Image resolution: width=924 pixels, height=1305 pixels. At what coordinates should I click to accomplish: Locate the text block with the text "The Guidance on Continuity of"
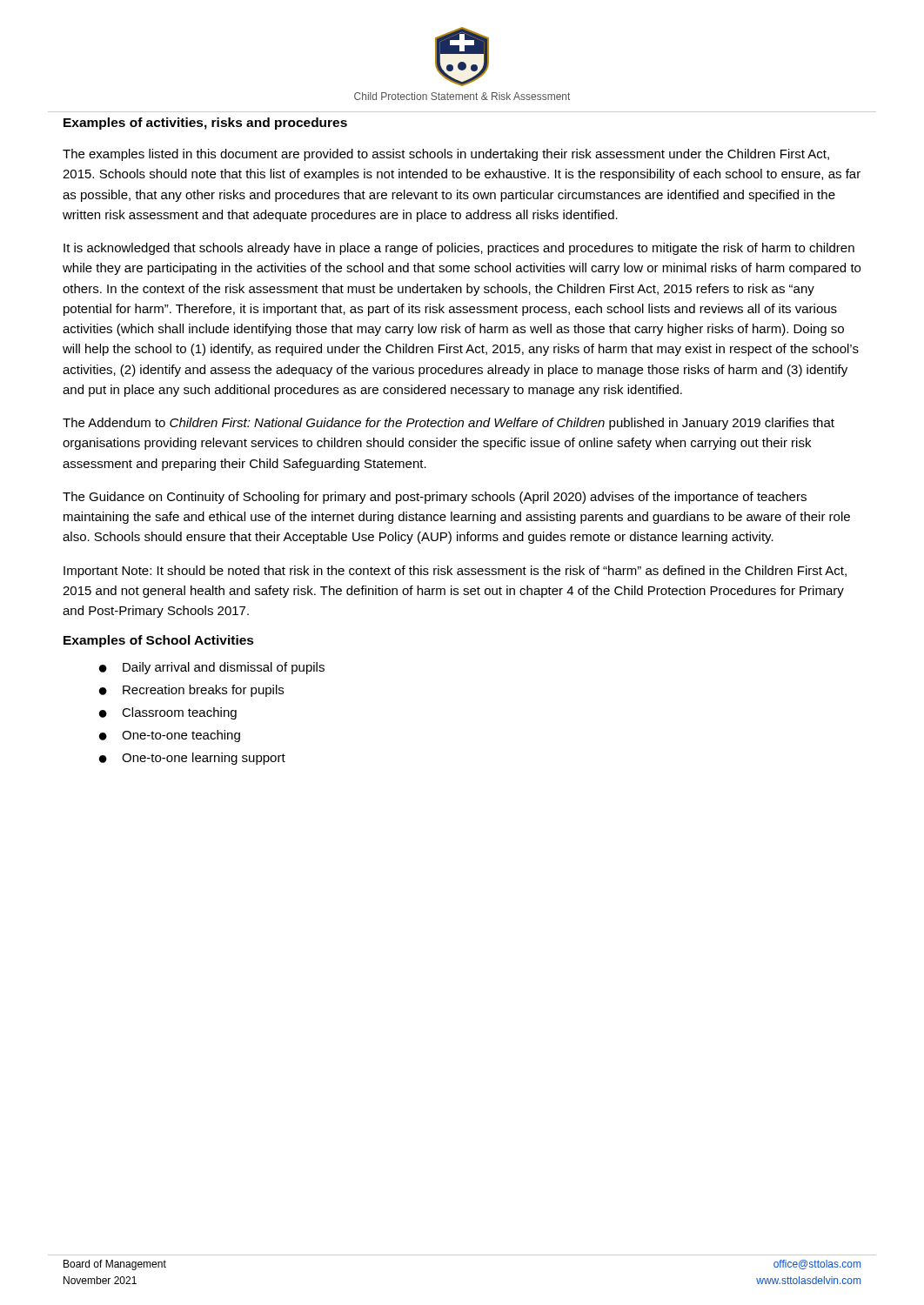pyautogui.click(x=462, y=516)
